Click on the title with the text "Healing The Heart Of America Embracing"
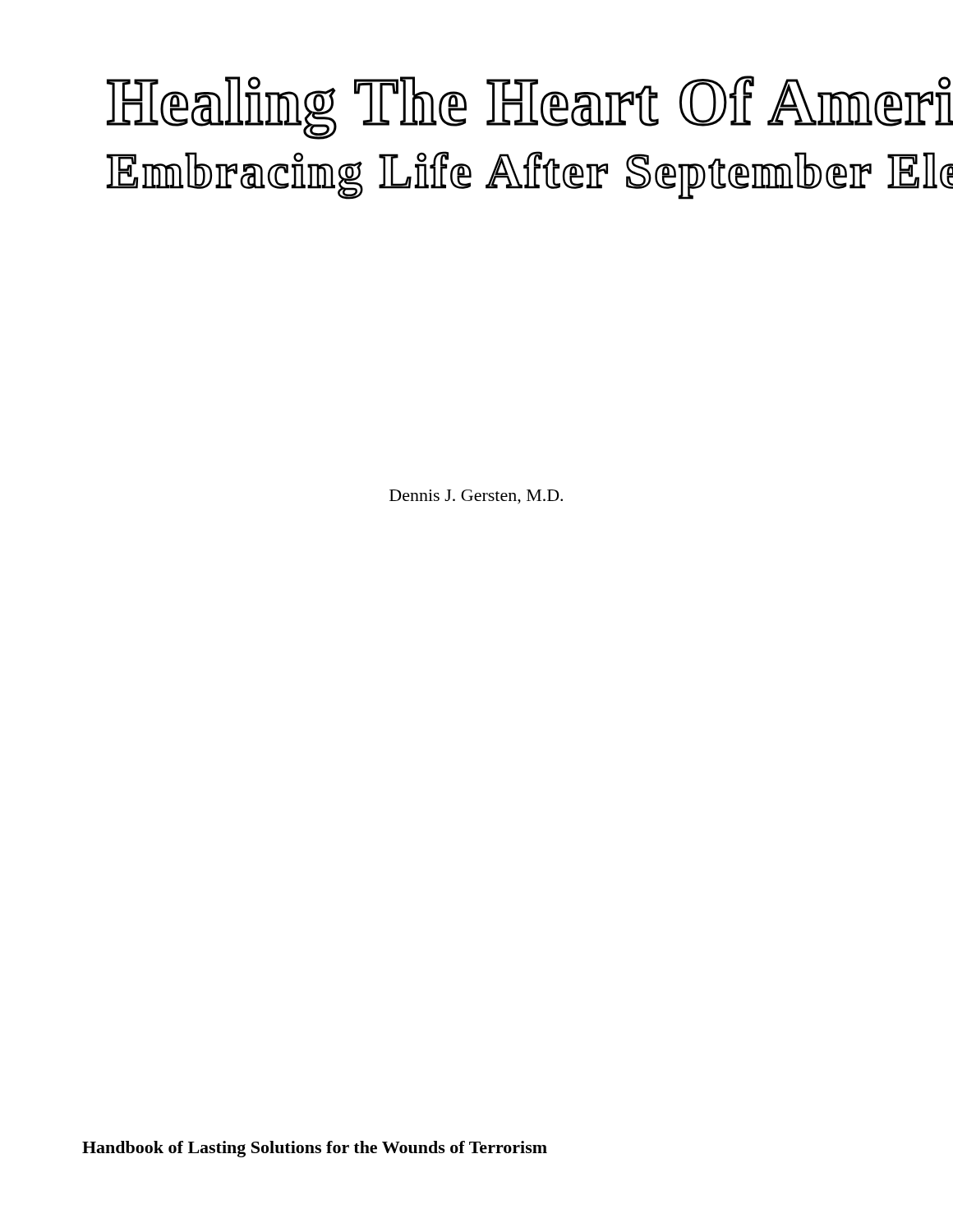 [476, 133]
